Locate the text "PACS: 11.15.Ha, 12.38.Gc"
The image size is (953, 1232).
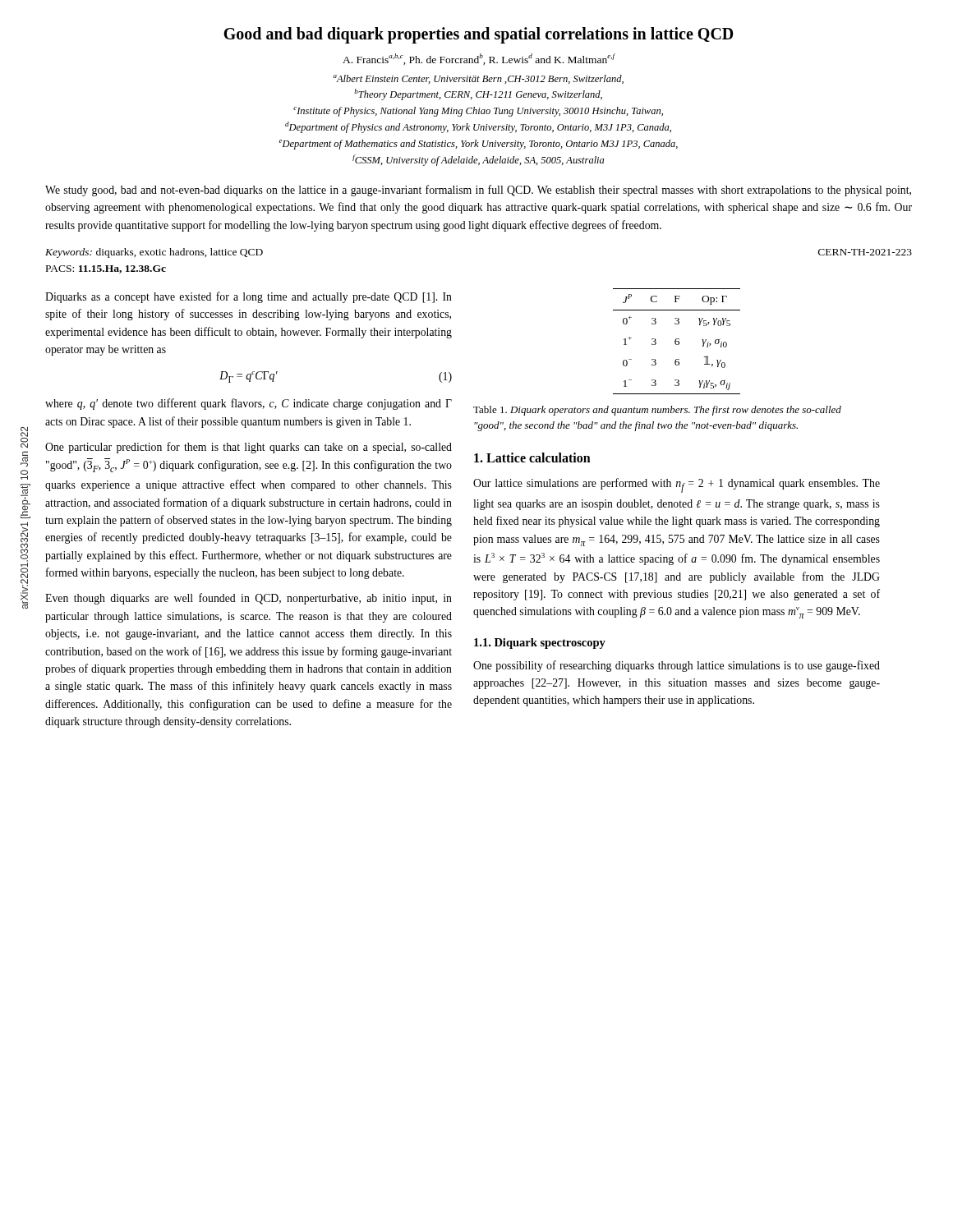(x=106, y=268)
